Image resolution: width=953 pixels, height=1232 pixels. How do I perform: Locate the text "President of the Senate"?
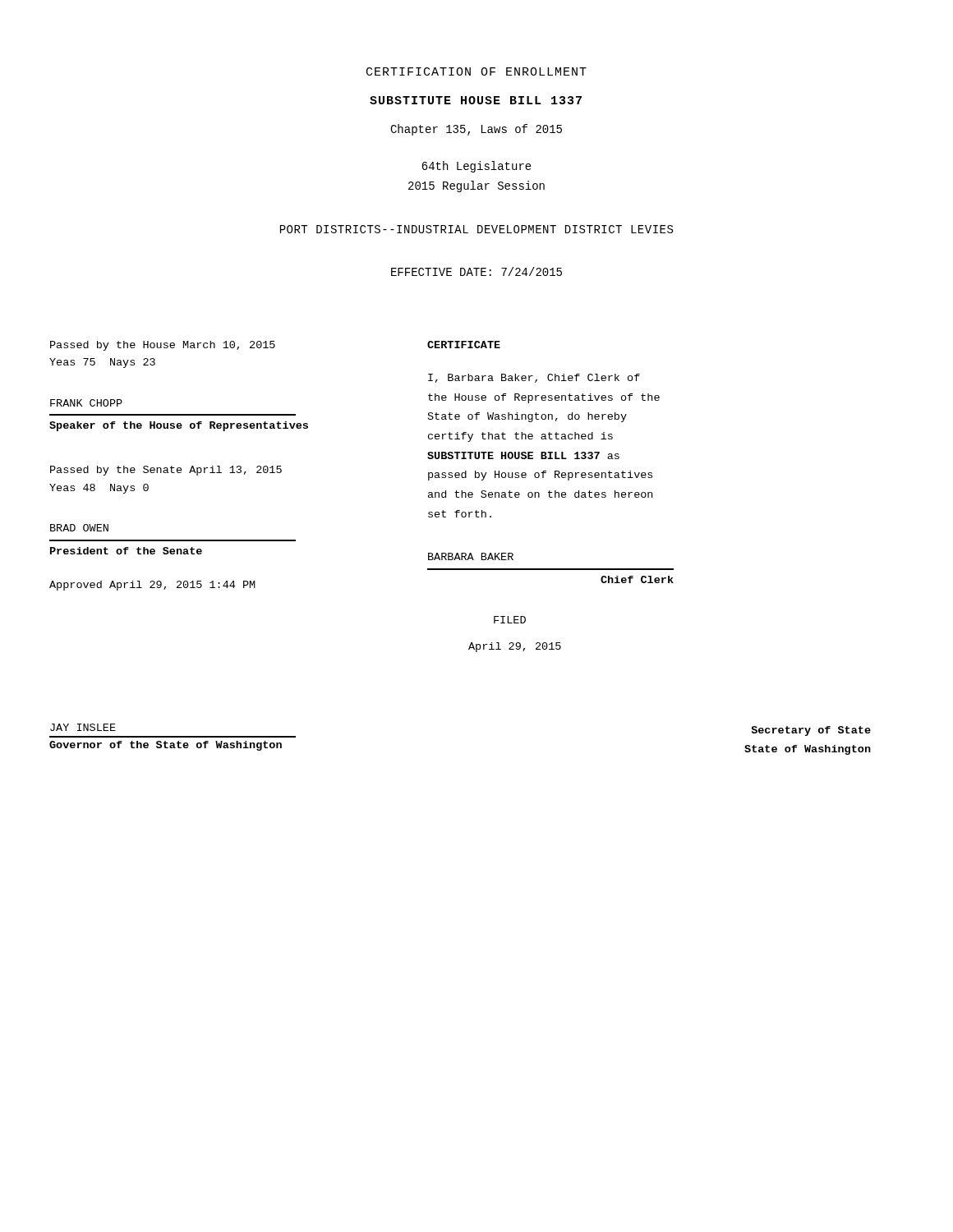point(126,551)
